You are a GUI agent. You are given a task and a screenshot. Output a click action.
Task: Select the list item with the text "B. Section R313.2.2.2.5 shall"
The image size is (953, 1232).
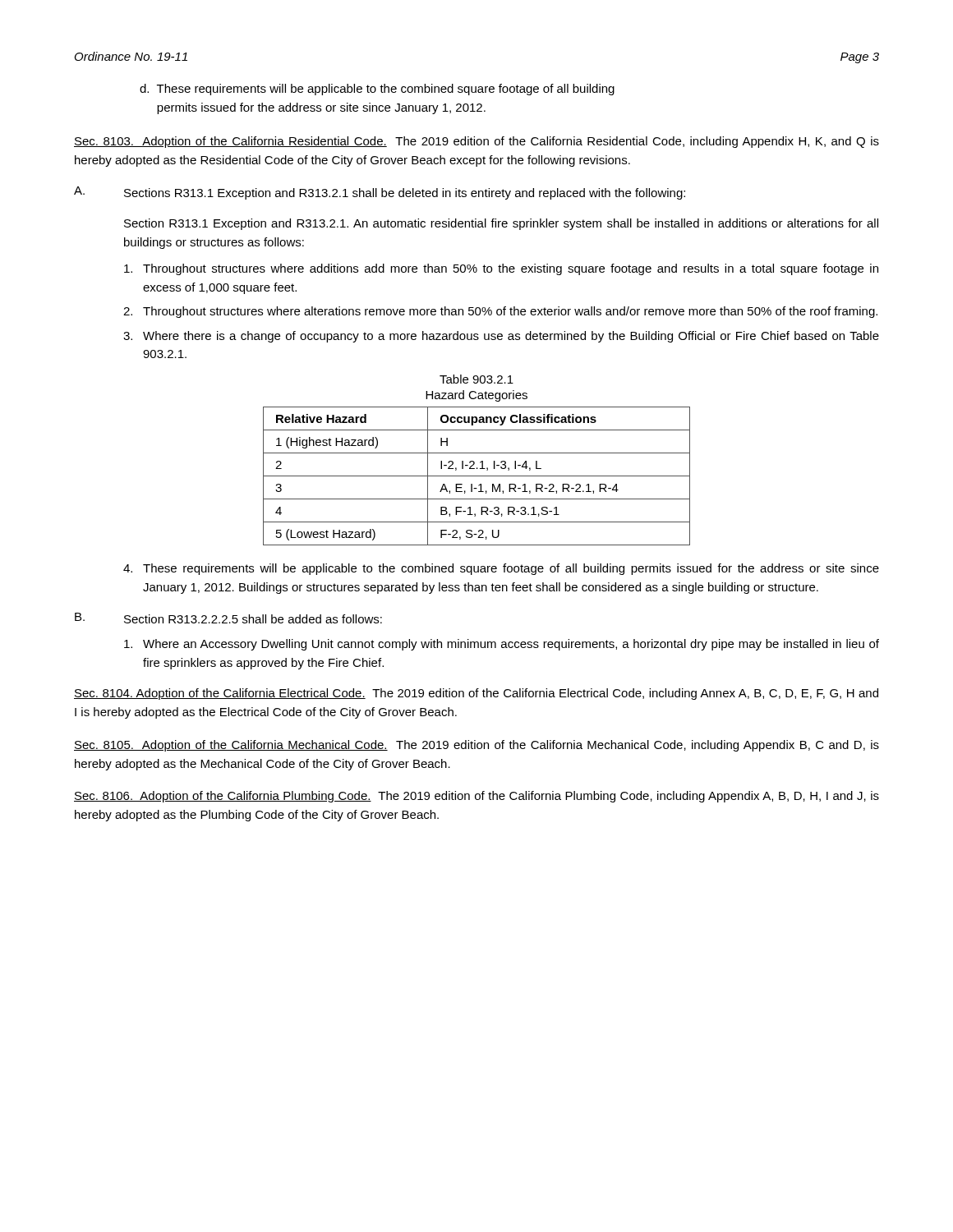pos(476,641)
